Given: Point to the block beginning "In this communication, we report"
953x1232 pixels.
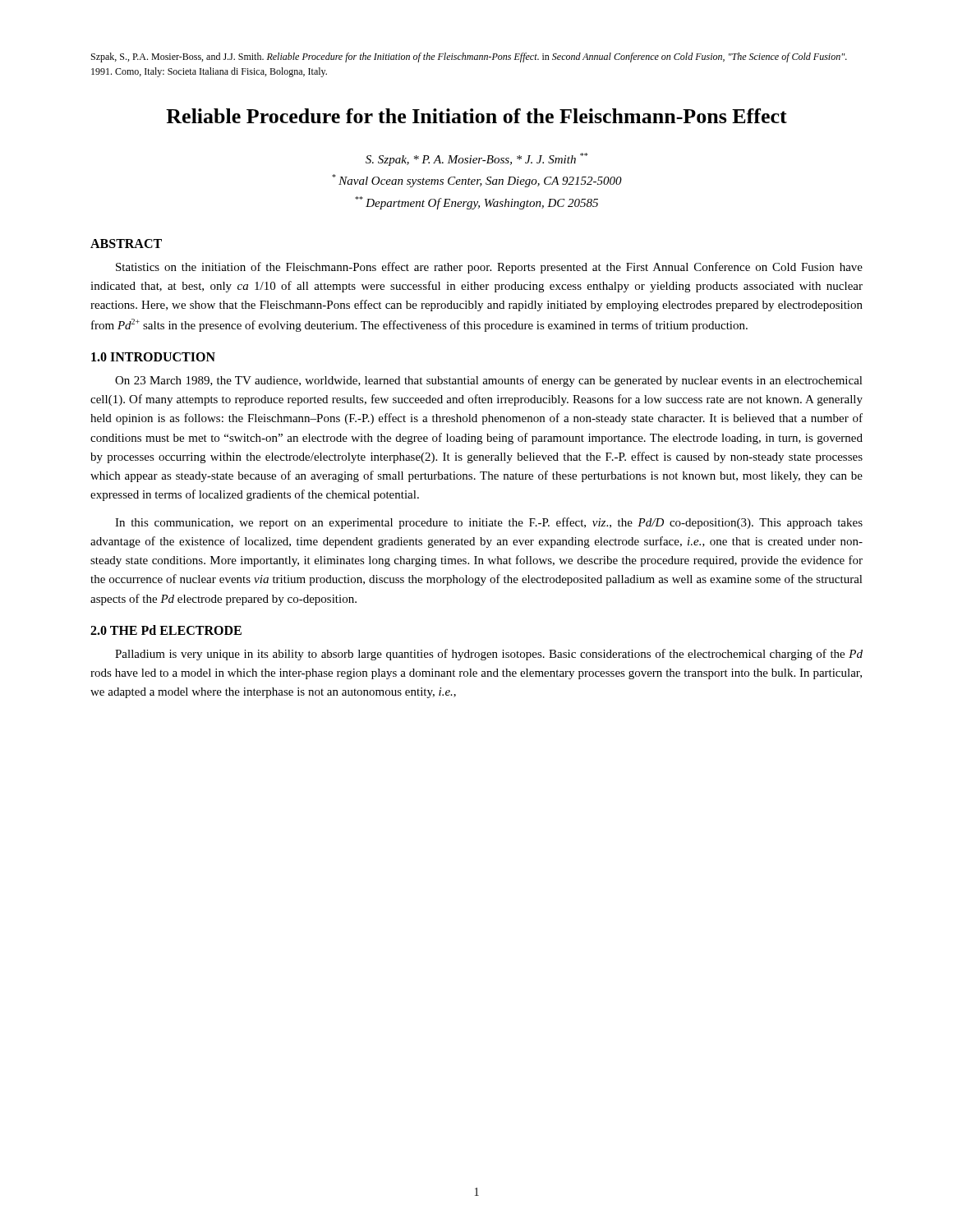Looking at the screenshot, I should (476, 560).
